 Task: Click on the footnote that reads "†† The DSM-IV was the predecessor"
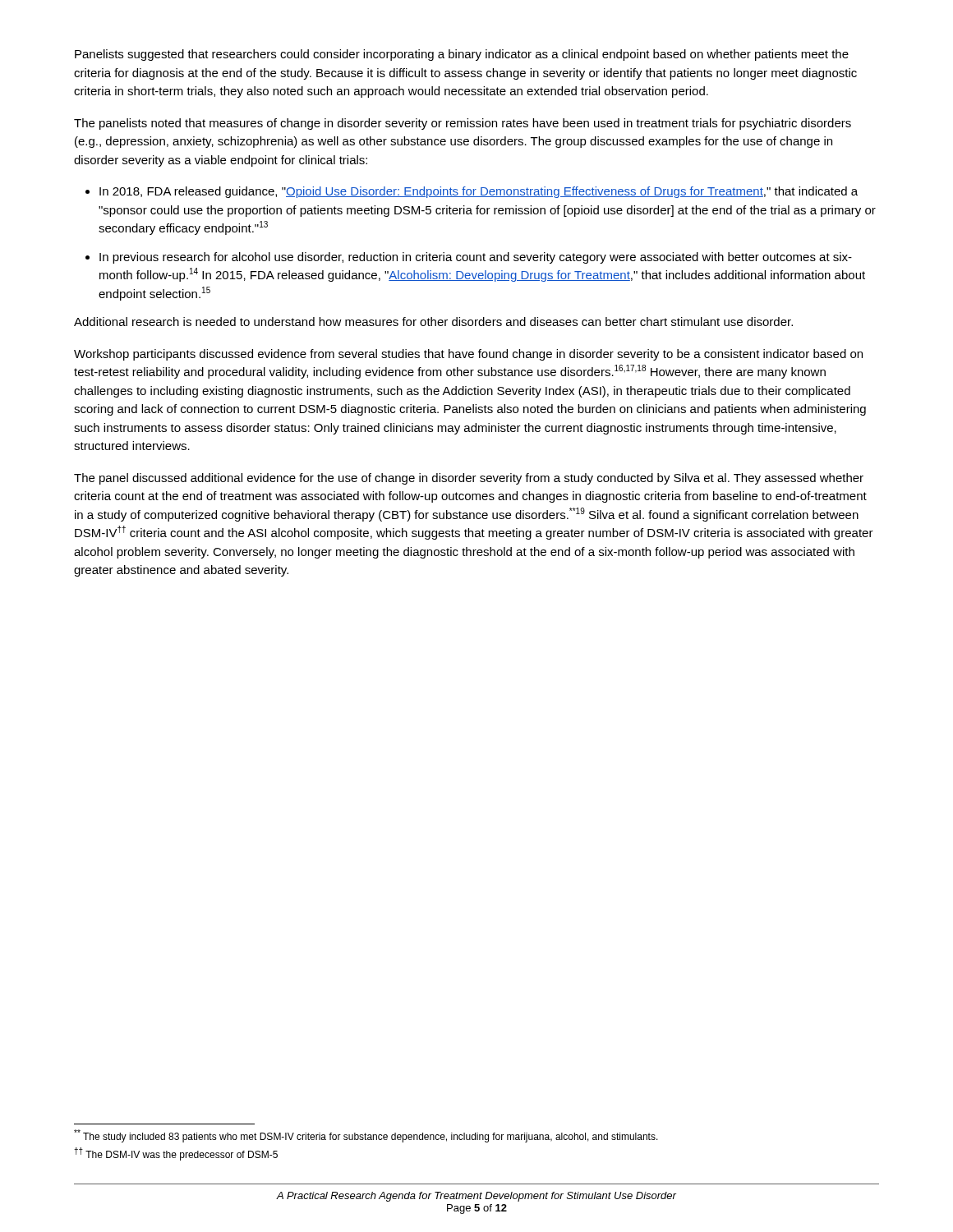176,1154
